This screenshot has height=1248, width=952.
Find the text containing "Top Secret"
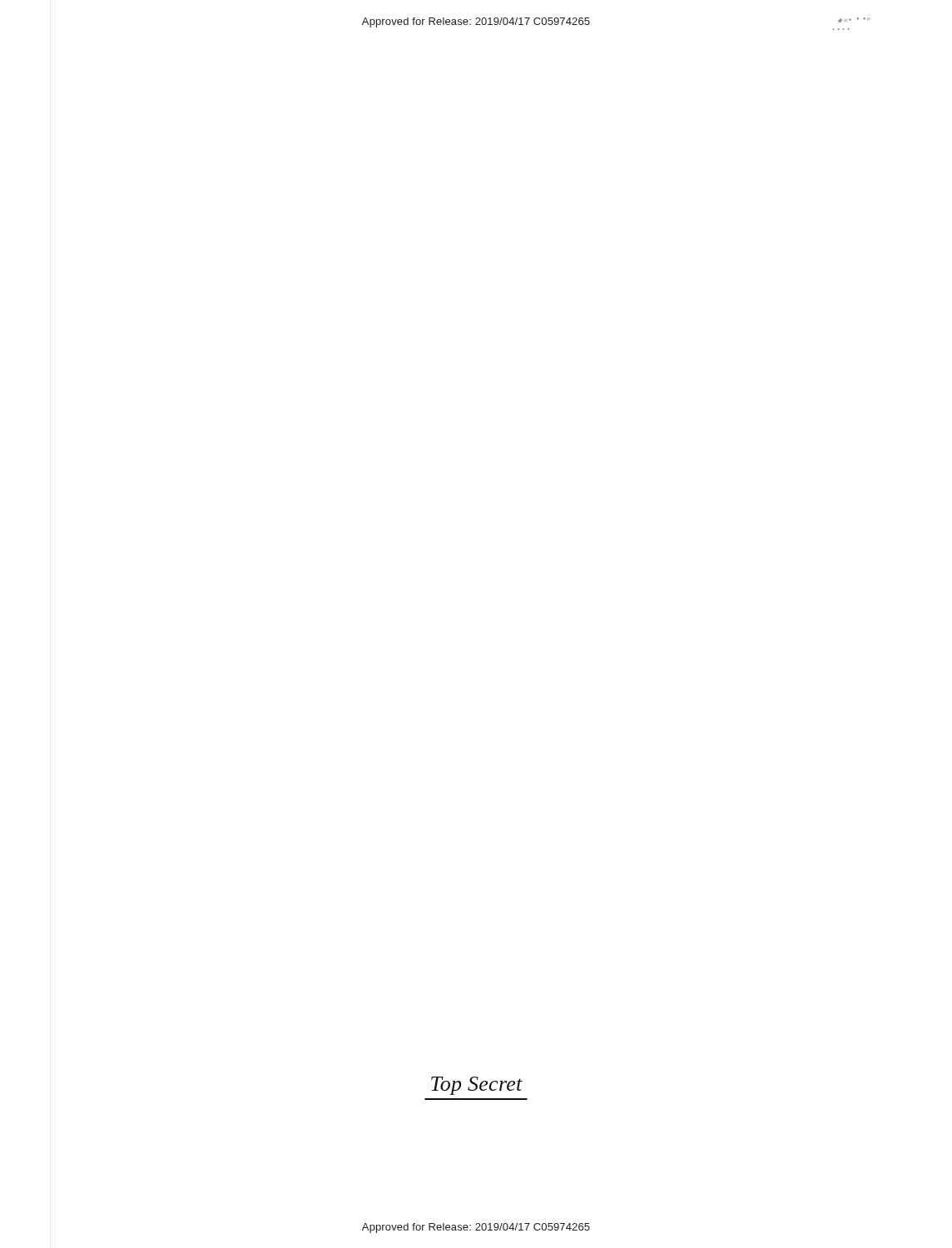476,1086
